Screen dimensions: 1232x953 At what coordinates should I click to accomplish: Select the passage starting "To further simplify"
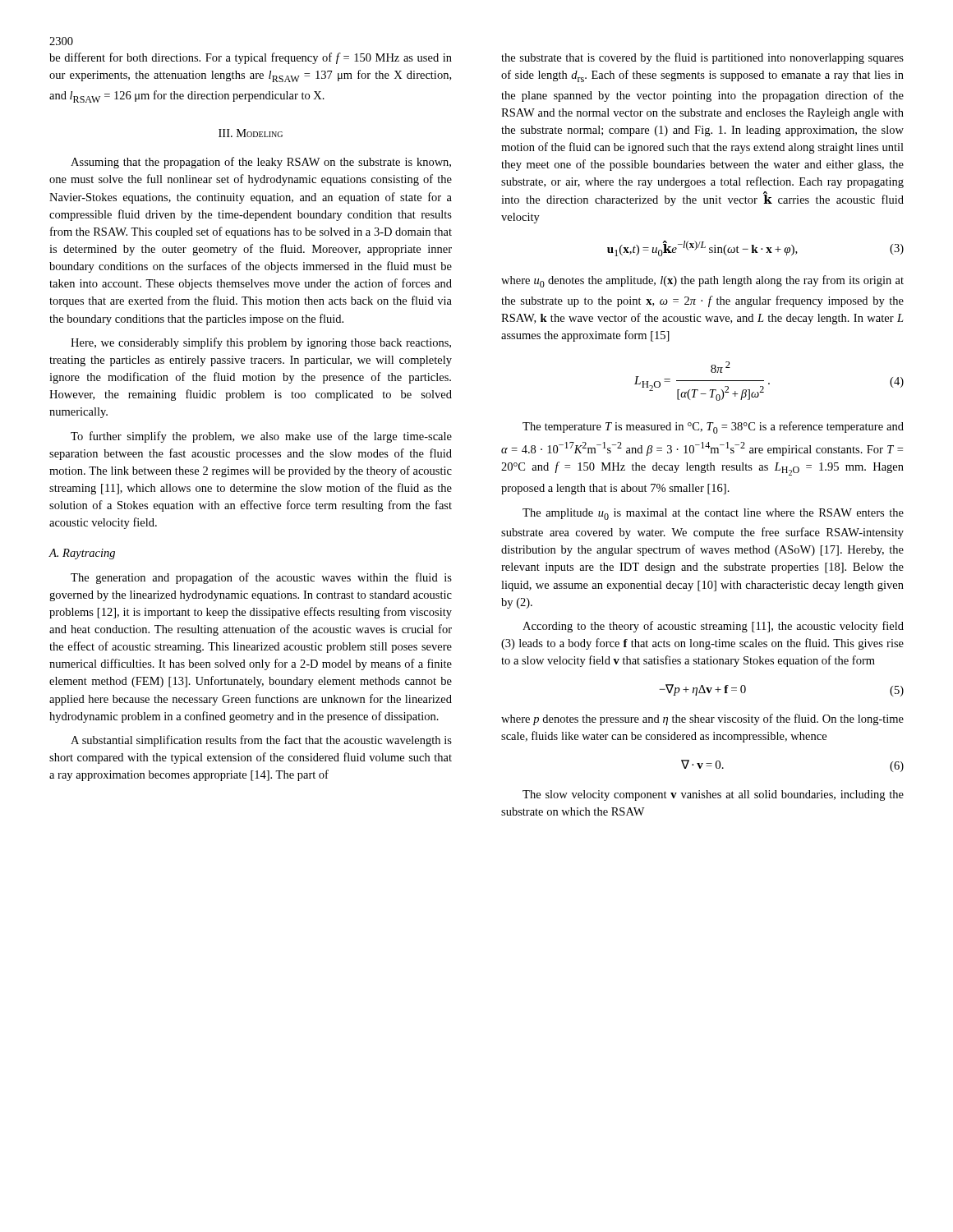pos(251,479)
